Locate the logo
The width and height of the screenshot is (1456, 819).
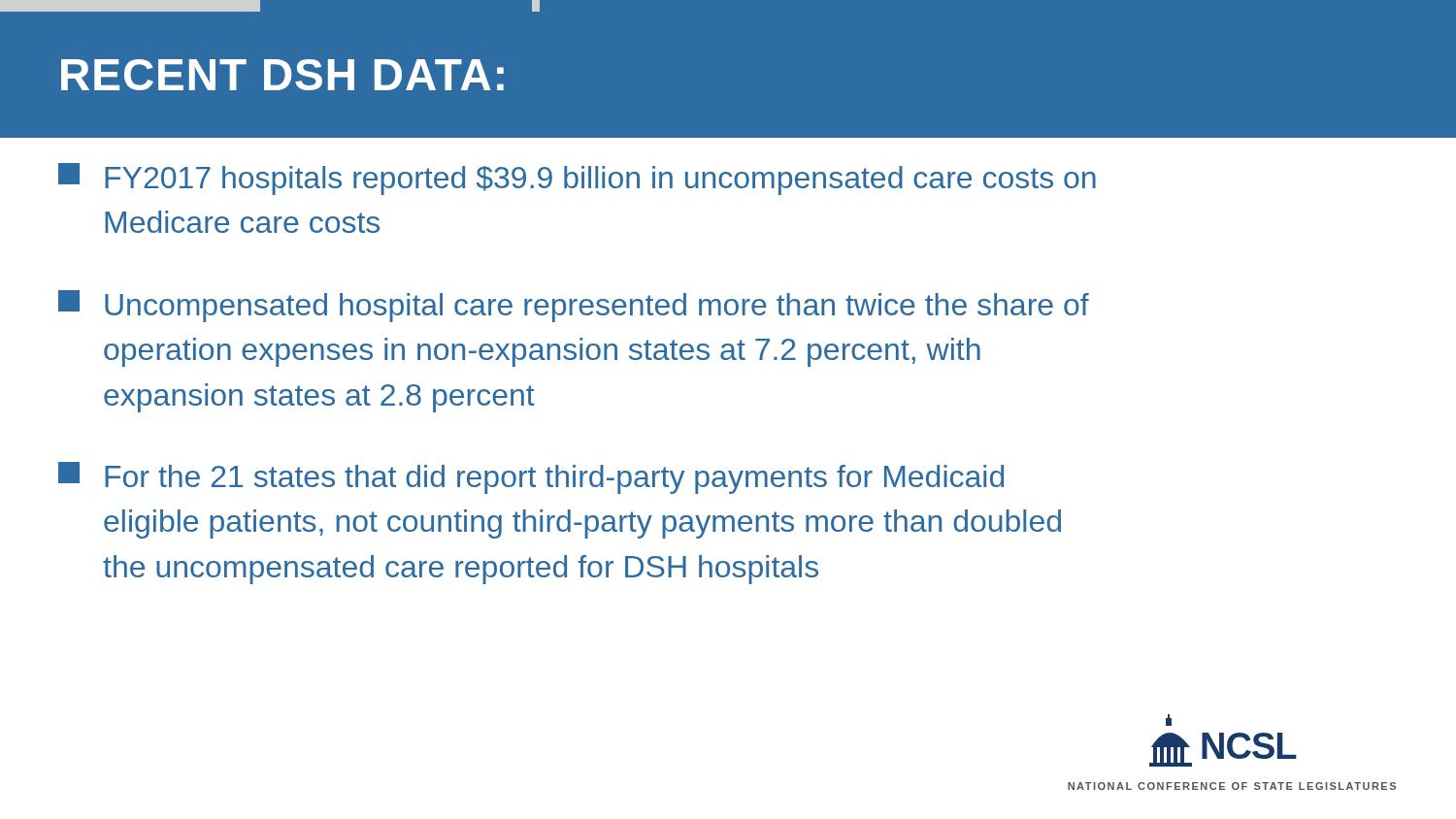1233,750
